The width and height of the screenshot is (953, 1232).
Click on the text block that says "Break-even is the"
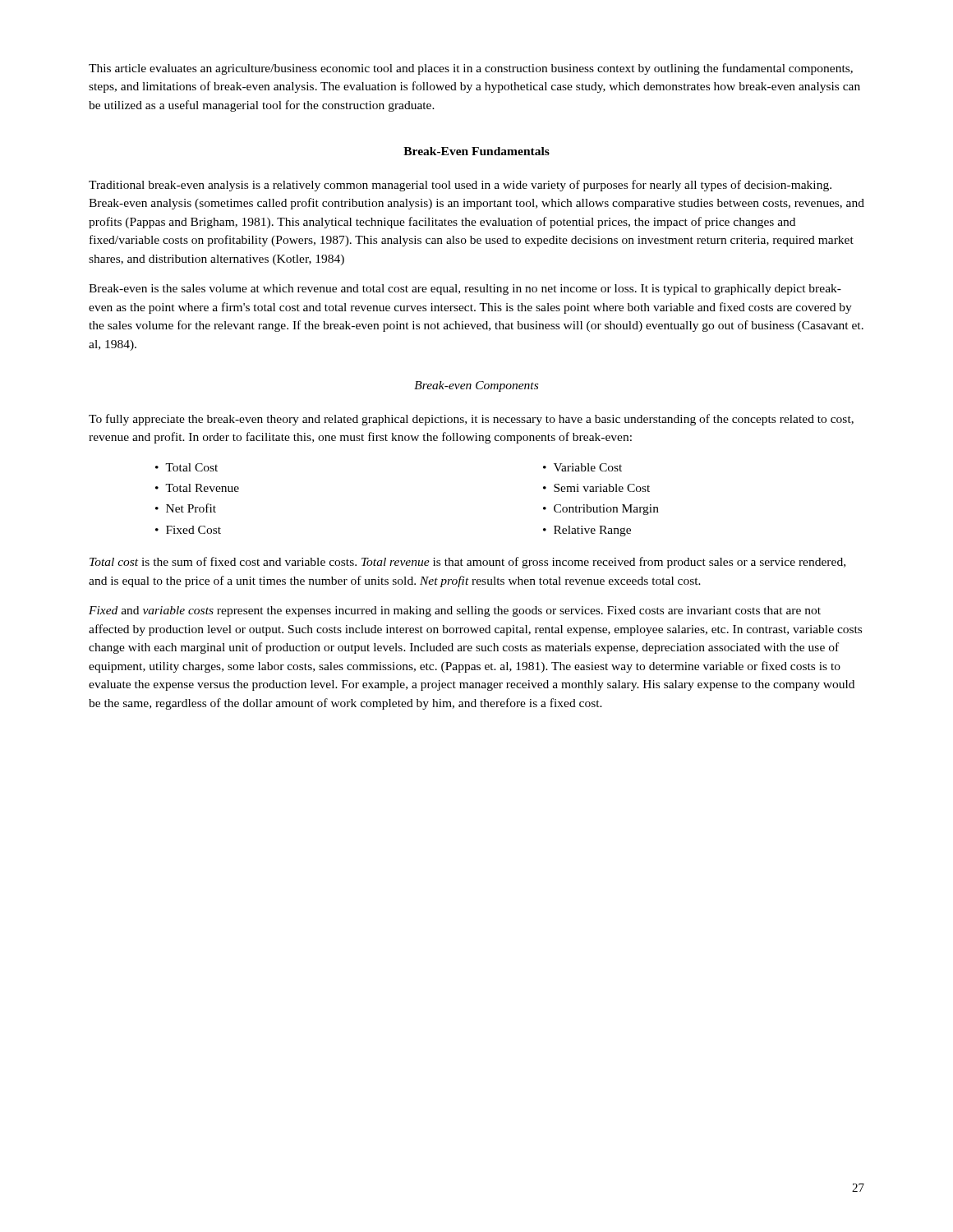point(476,316)
